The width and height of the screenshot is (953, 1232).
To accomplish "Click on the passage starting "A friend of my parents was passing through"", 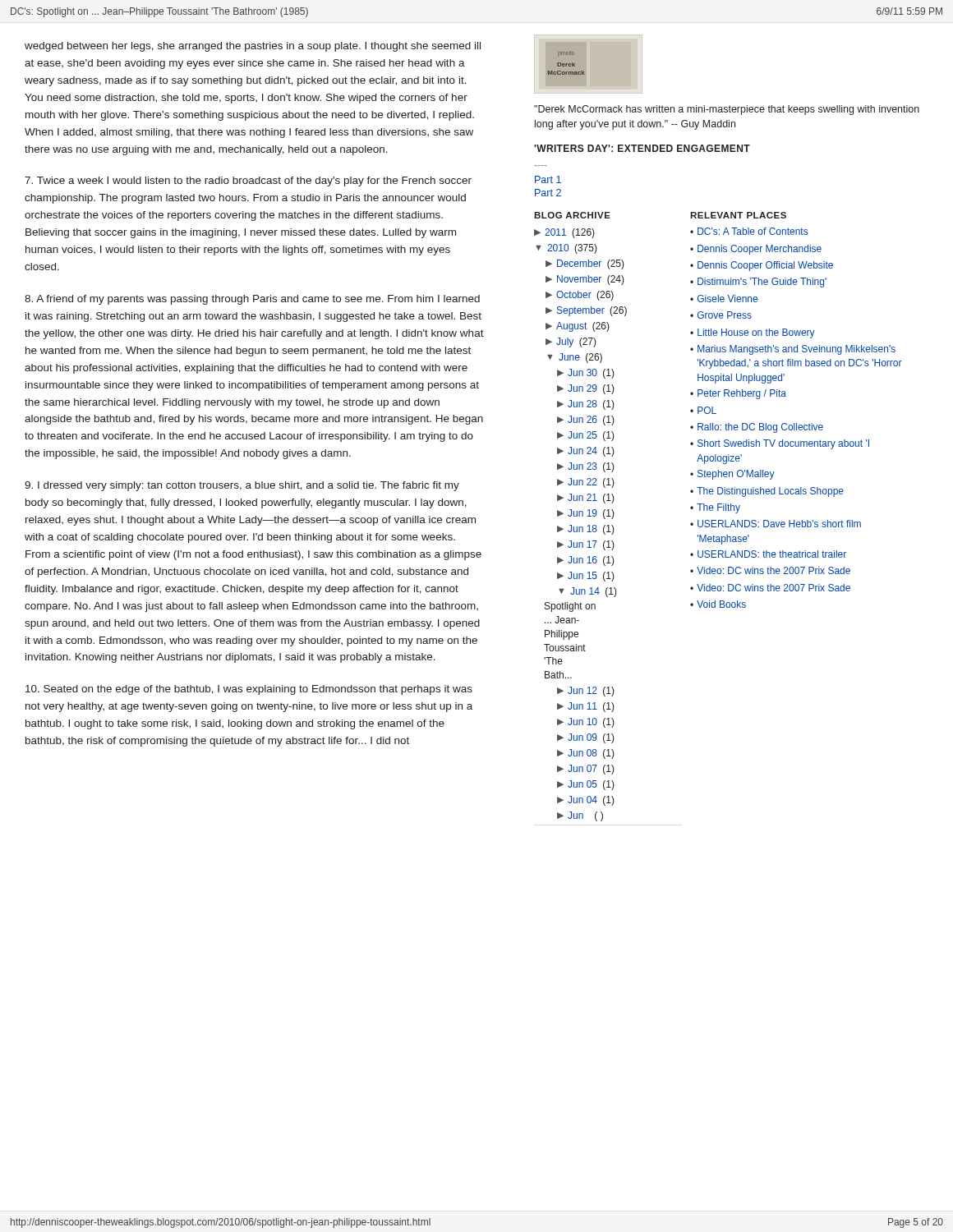I will (x=254, y=376).
